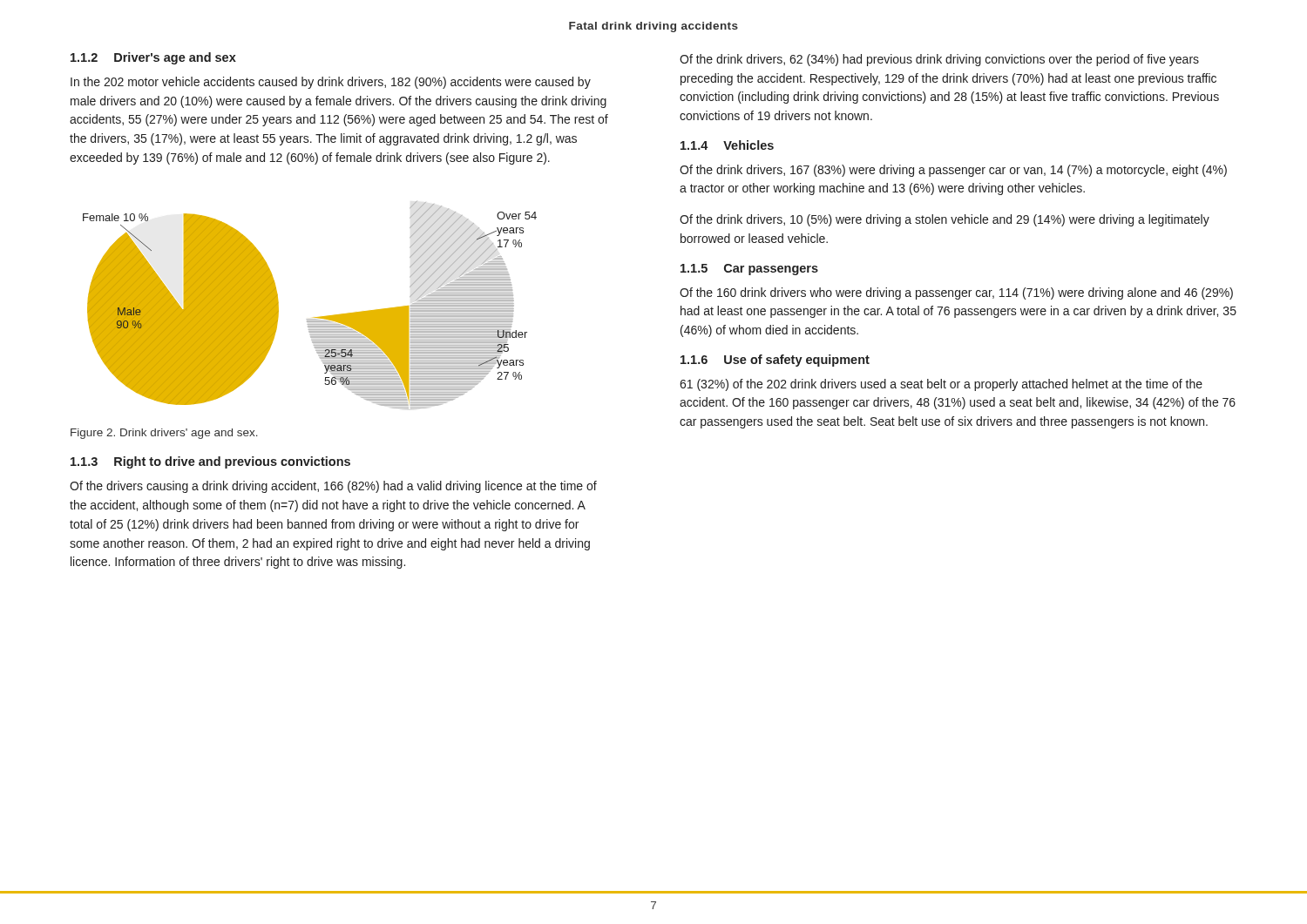Click on the block starting "Of the 160 drink drivers who were"

[958, 311]
